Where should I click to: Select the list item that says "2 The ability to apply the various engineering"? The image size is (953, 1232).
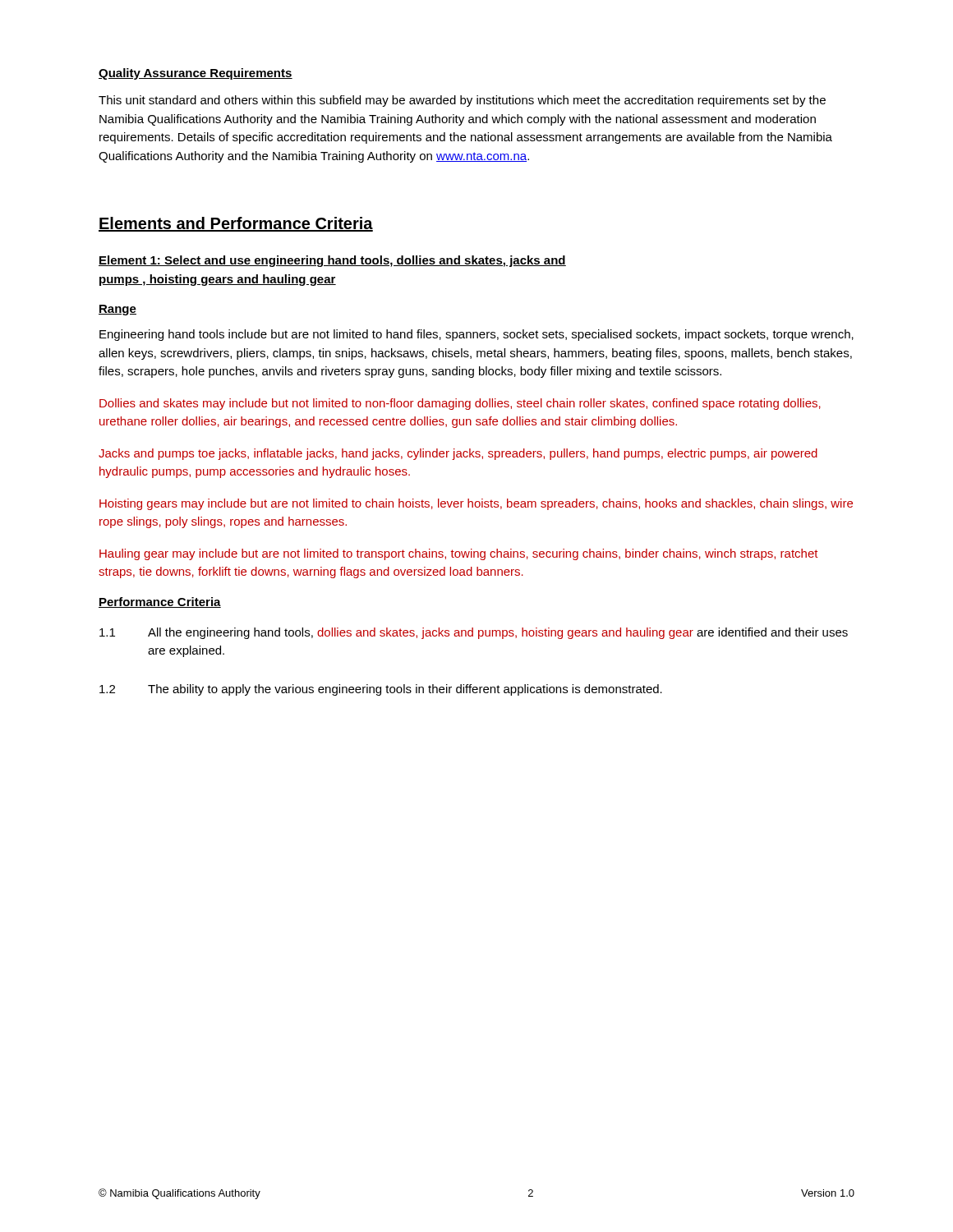click(476, 689)
